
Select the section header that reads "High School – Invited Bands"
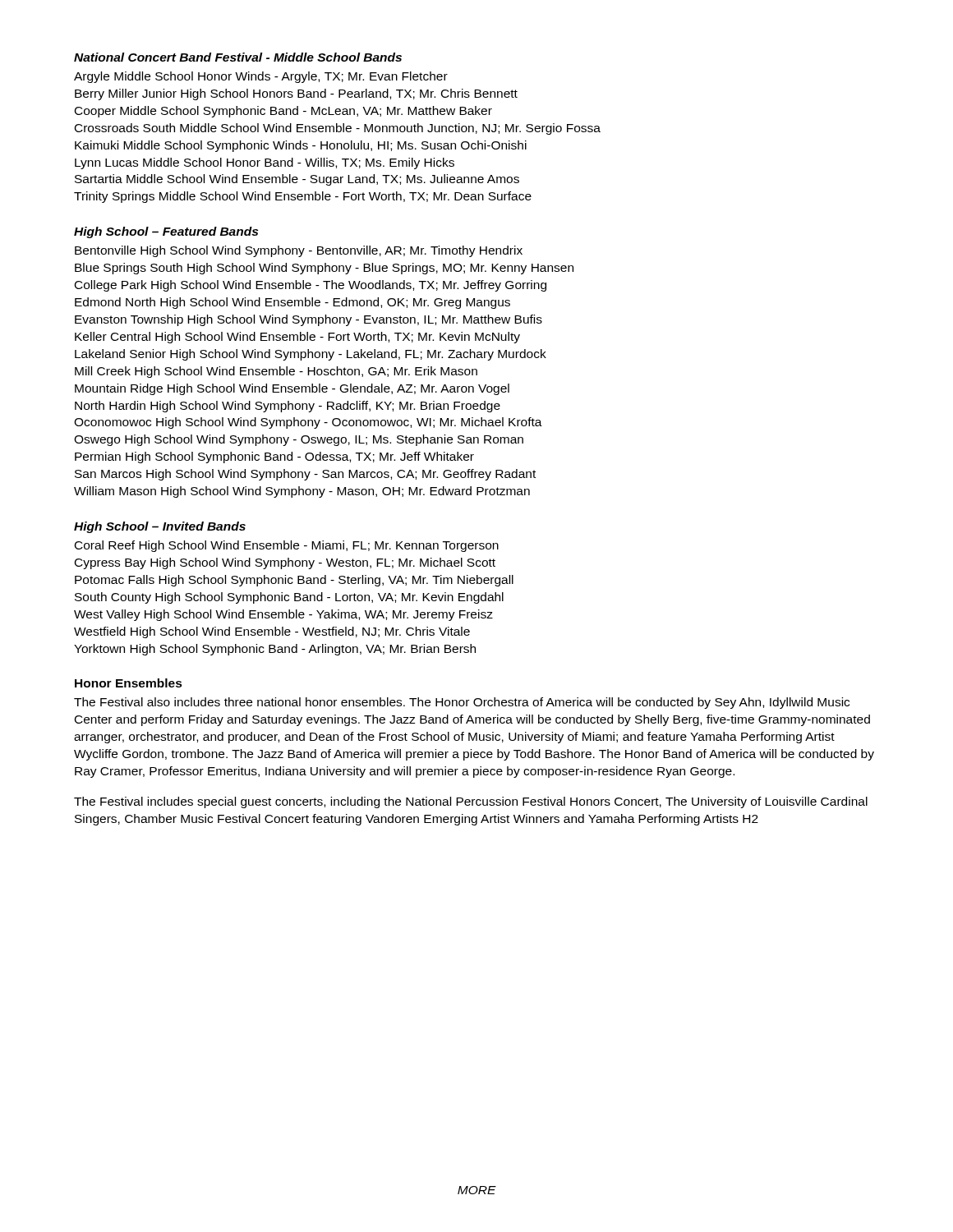coord(160,526)
